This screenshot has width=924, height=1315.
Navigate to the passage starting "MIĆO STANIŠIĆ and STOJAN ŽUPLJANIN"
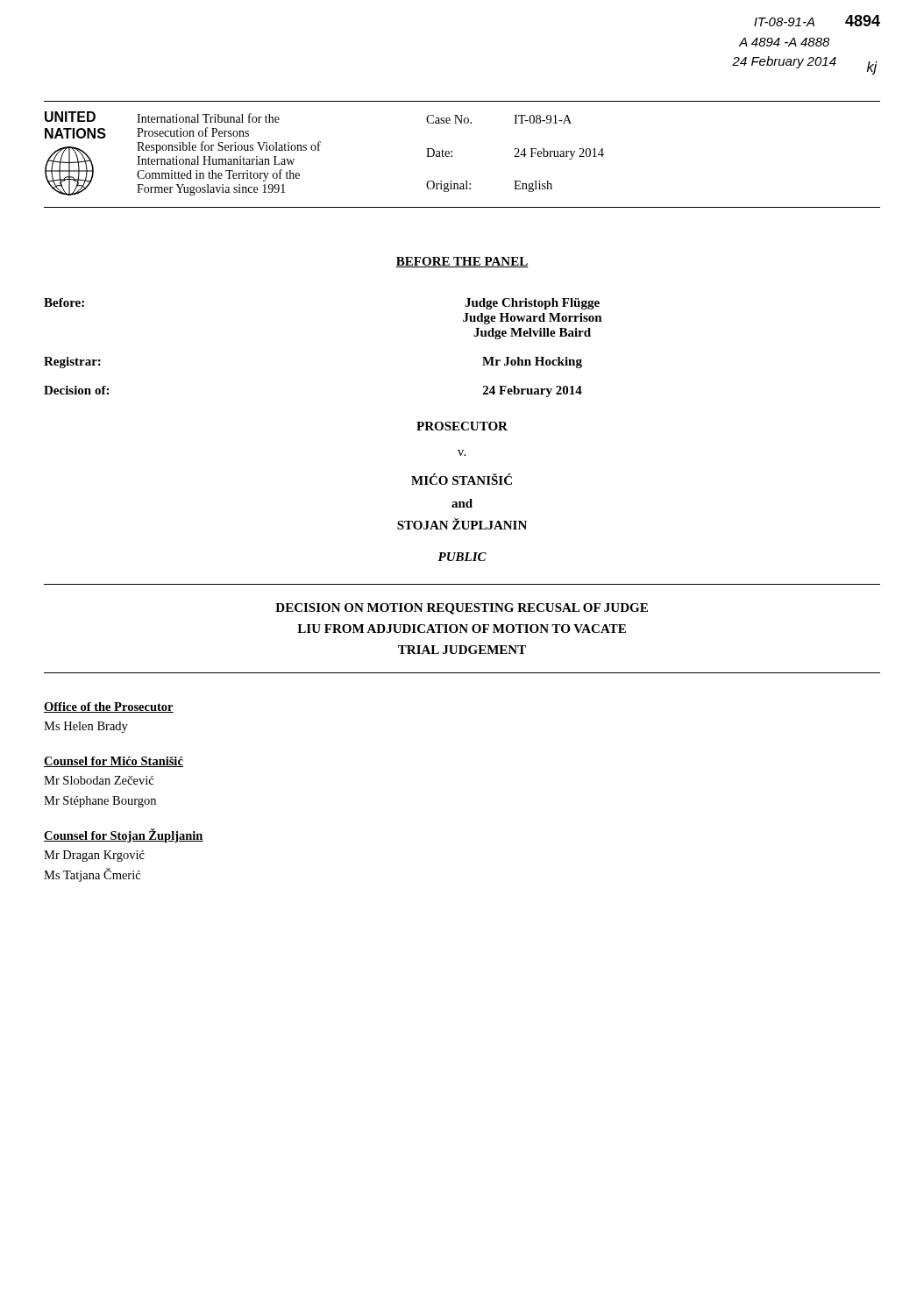point(462,503)
